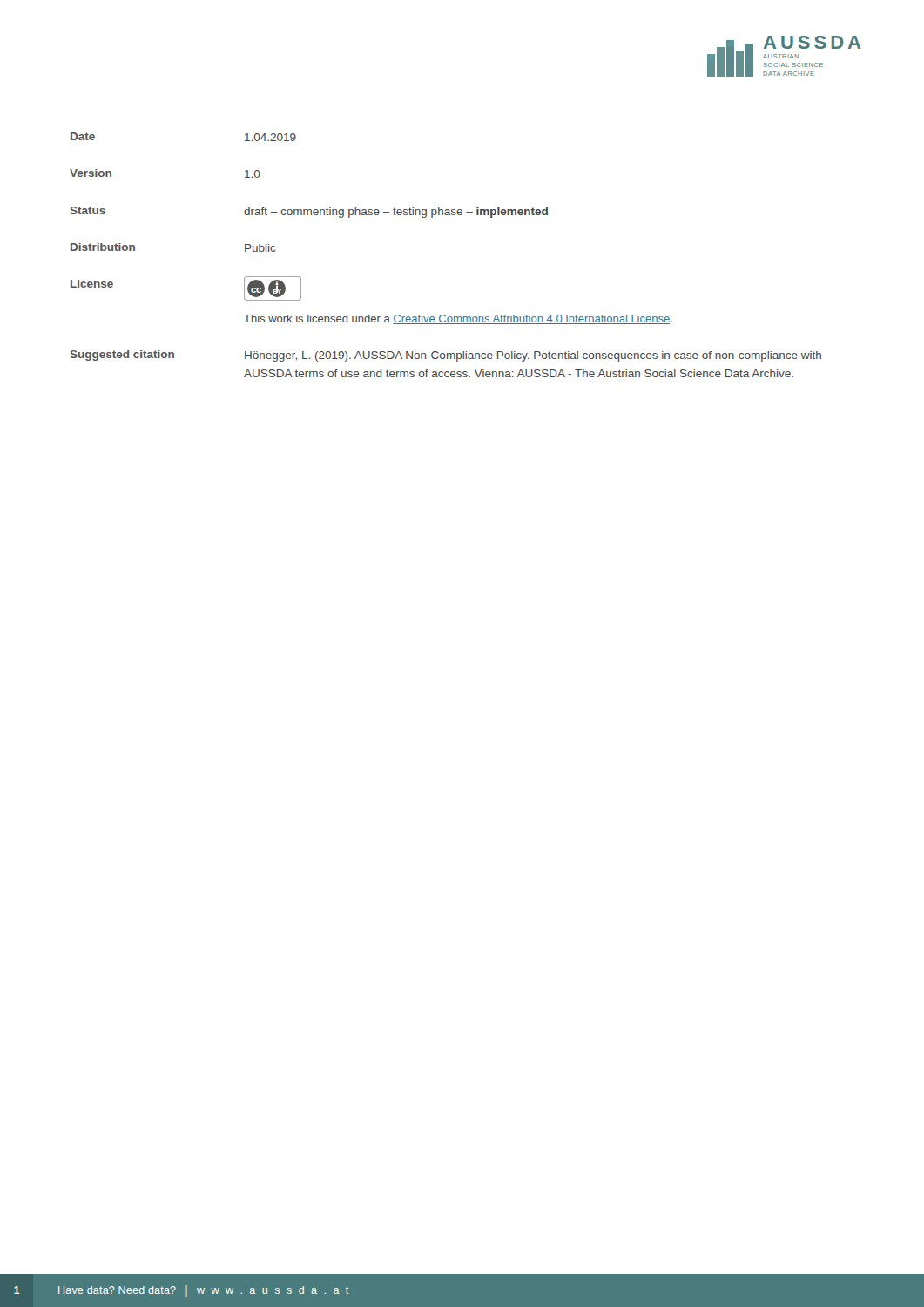The height and width of the screenshot is (1307, 924).
Task: Select the text containing "Suggested citation"
Action: tap(122, 354)
